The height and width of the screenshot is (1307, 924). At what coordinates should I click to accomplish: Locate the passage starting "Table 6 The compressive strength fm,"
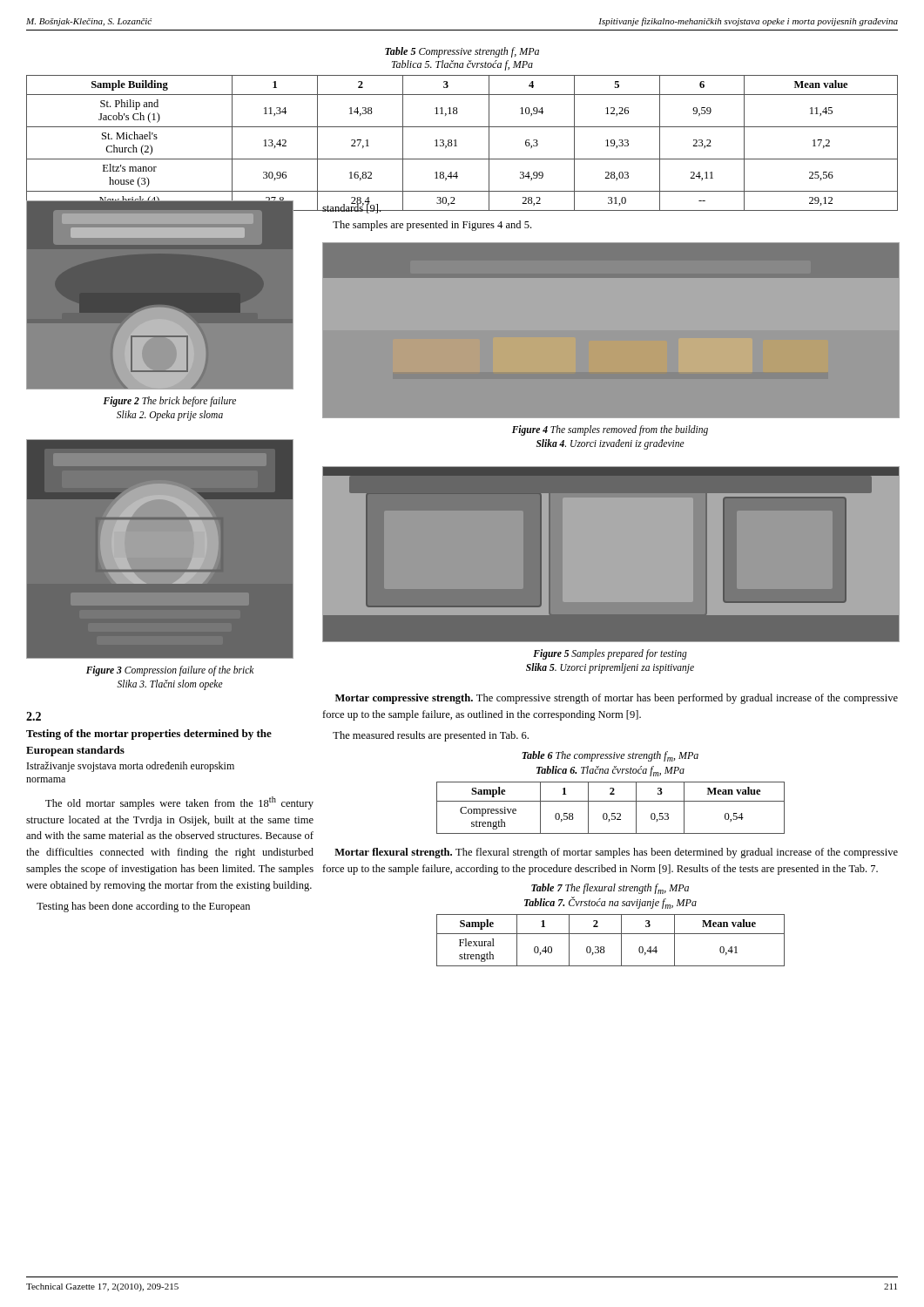click(610, 764)
